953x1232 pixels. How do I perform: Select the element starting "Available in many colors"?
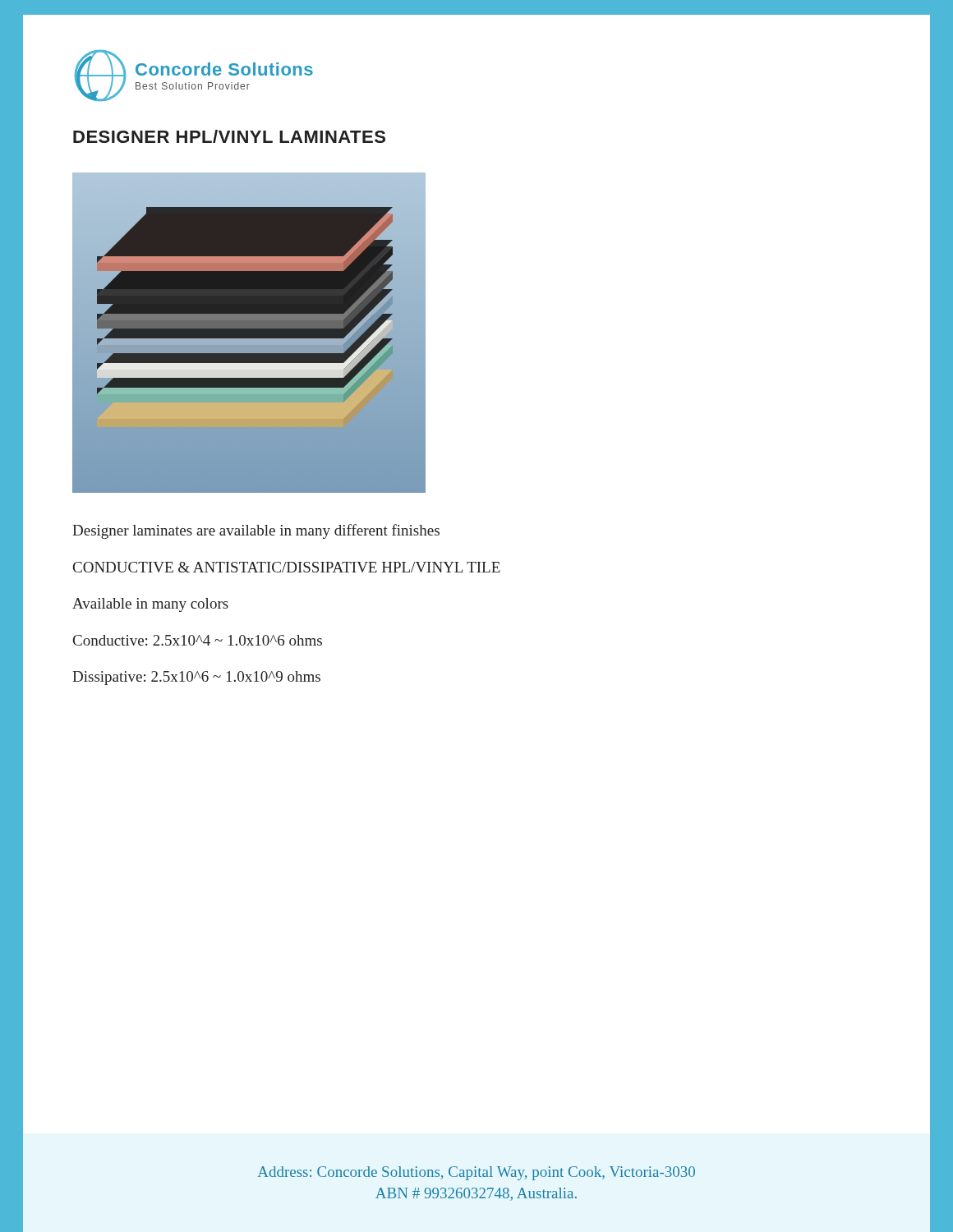pyautogui.click(x=150, y=603)
